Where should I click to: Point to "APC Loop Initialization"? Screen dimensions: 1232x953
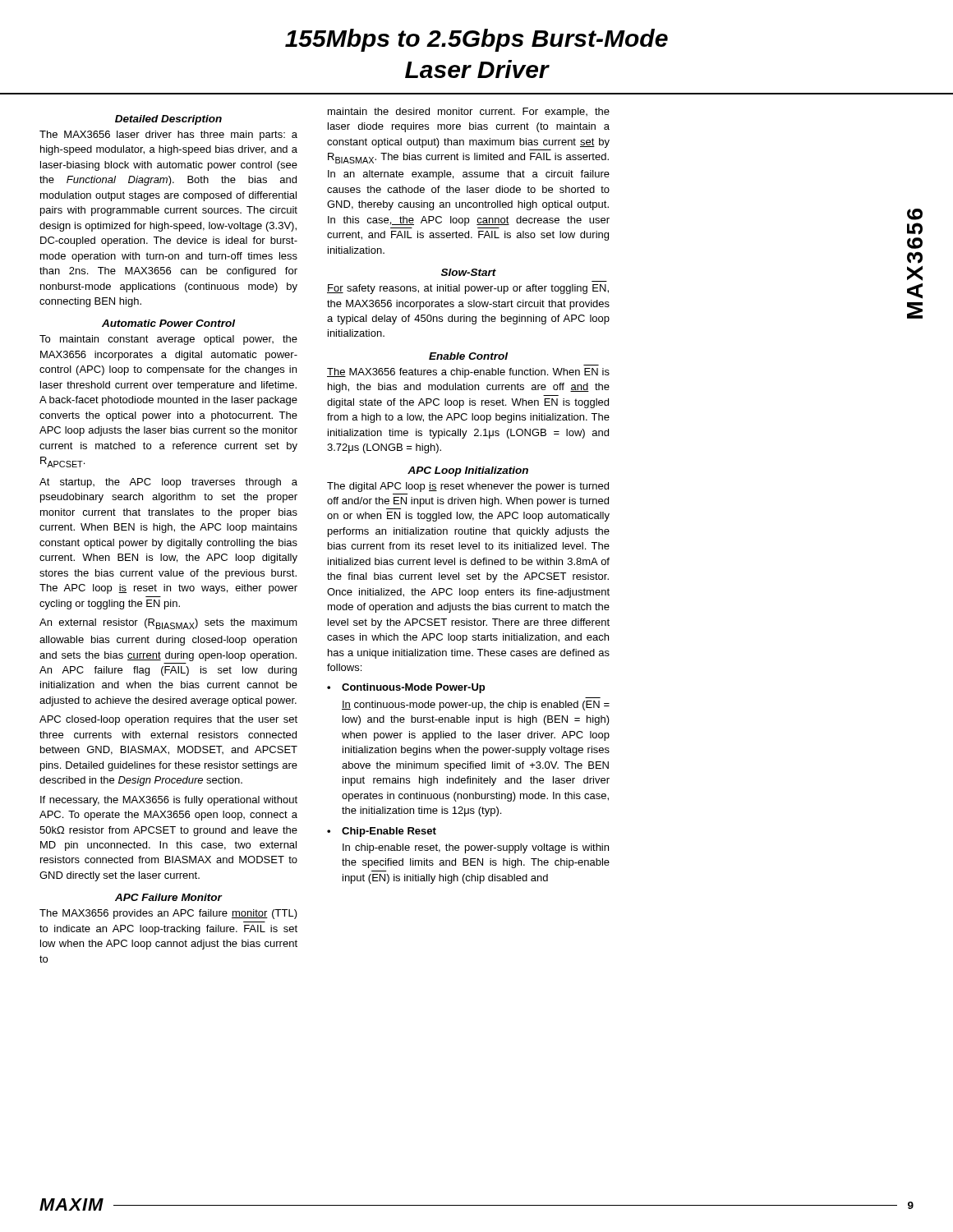[x=468, y=470]
